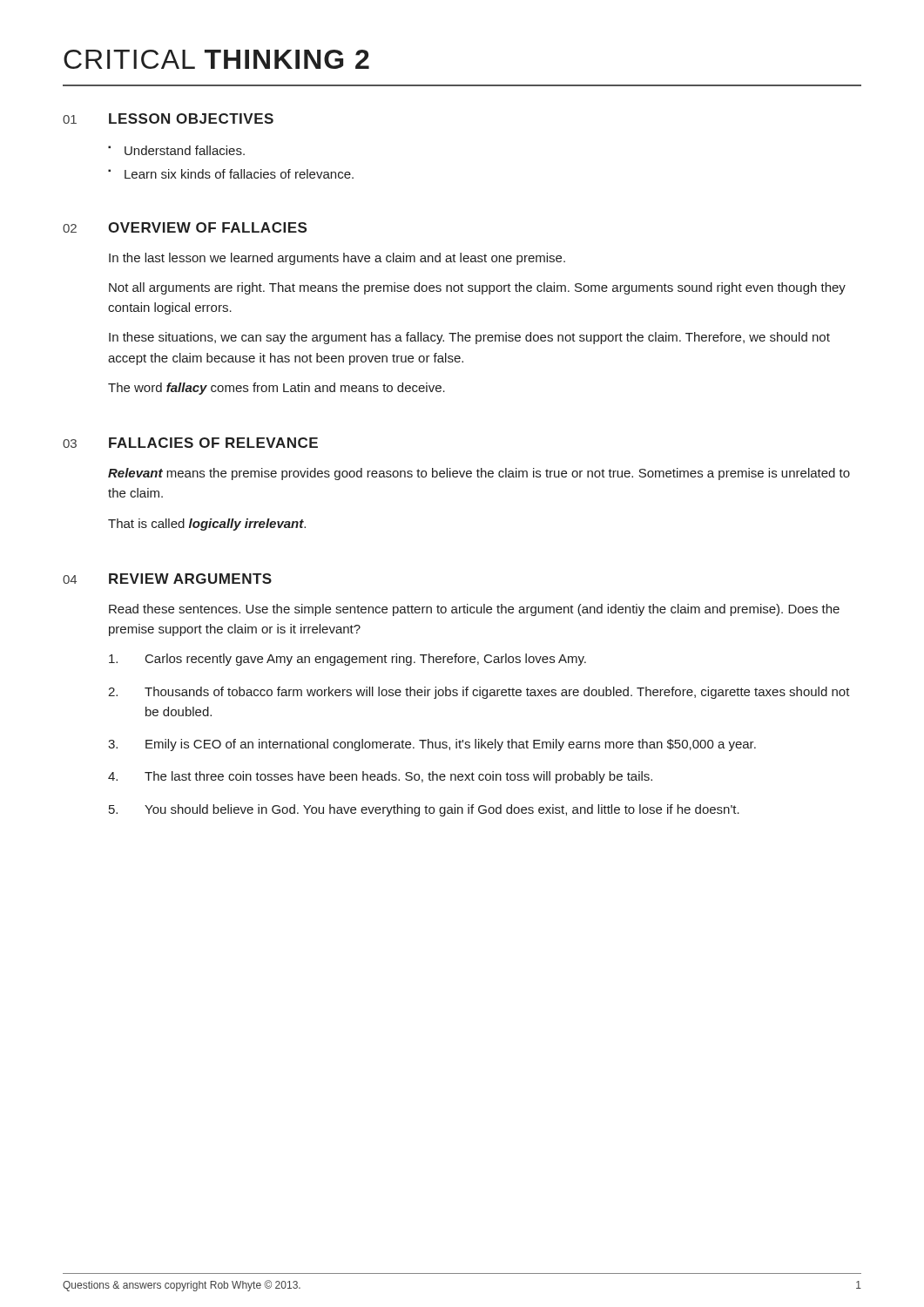Click on the section header containing "REVIEW ARGUMENTS"

point(190,579)
